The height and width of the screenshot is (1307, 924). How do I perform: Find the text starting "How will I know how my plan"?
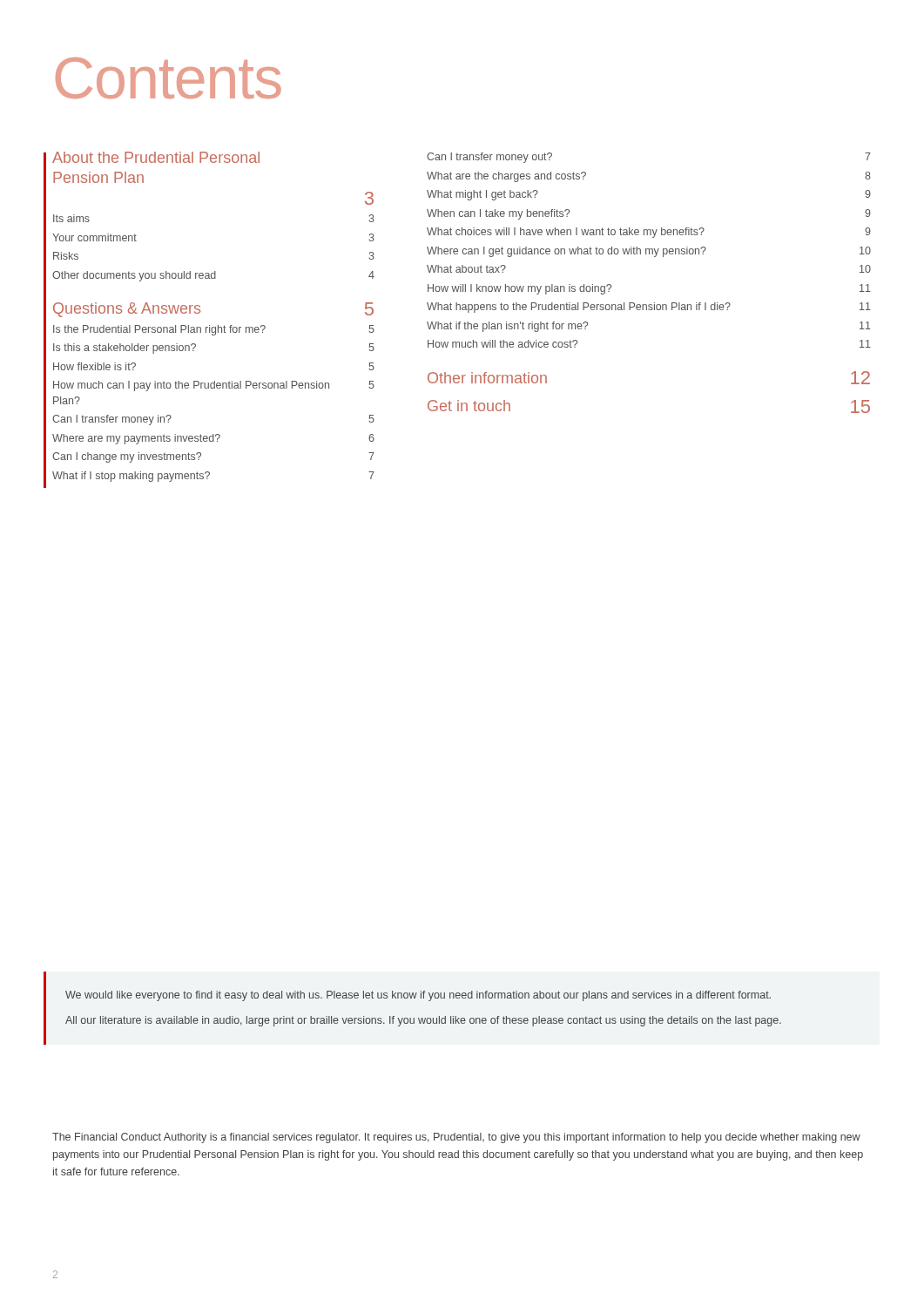pos(519,289)
